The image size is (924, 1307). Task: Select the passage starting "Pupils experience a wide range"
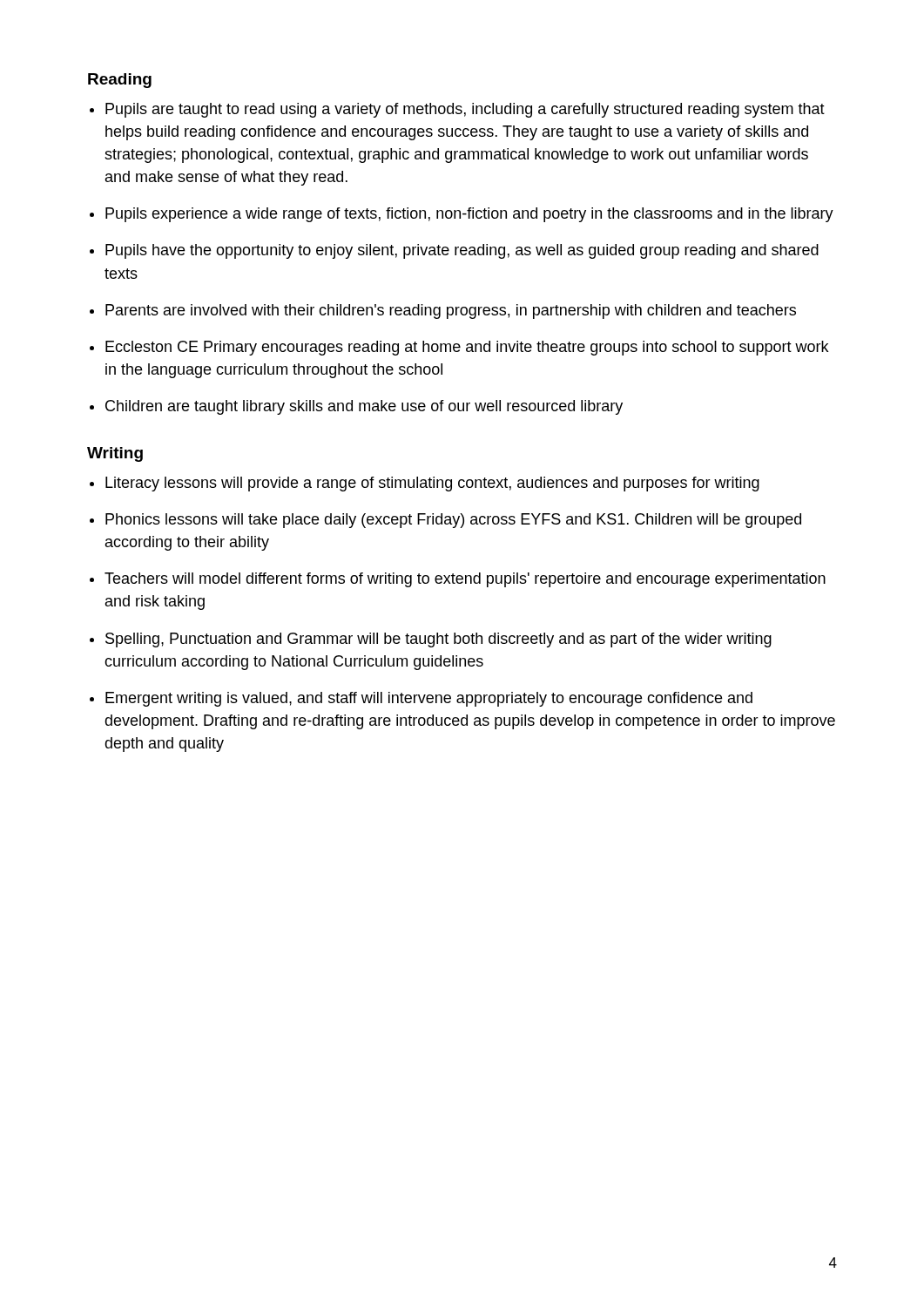point(469,214)
